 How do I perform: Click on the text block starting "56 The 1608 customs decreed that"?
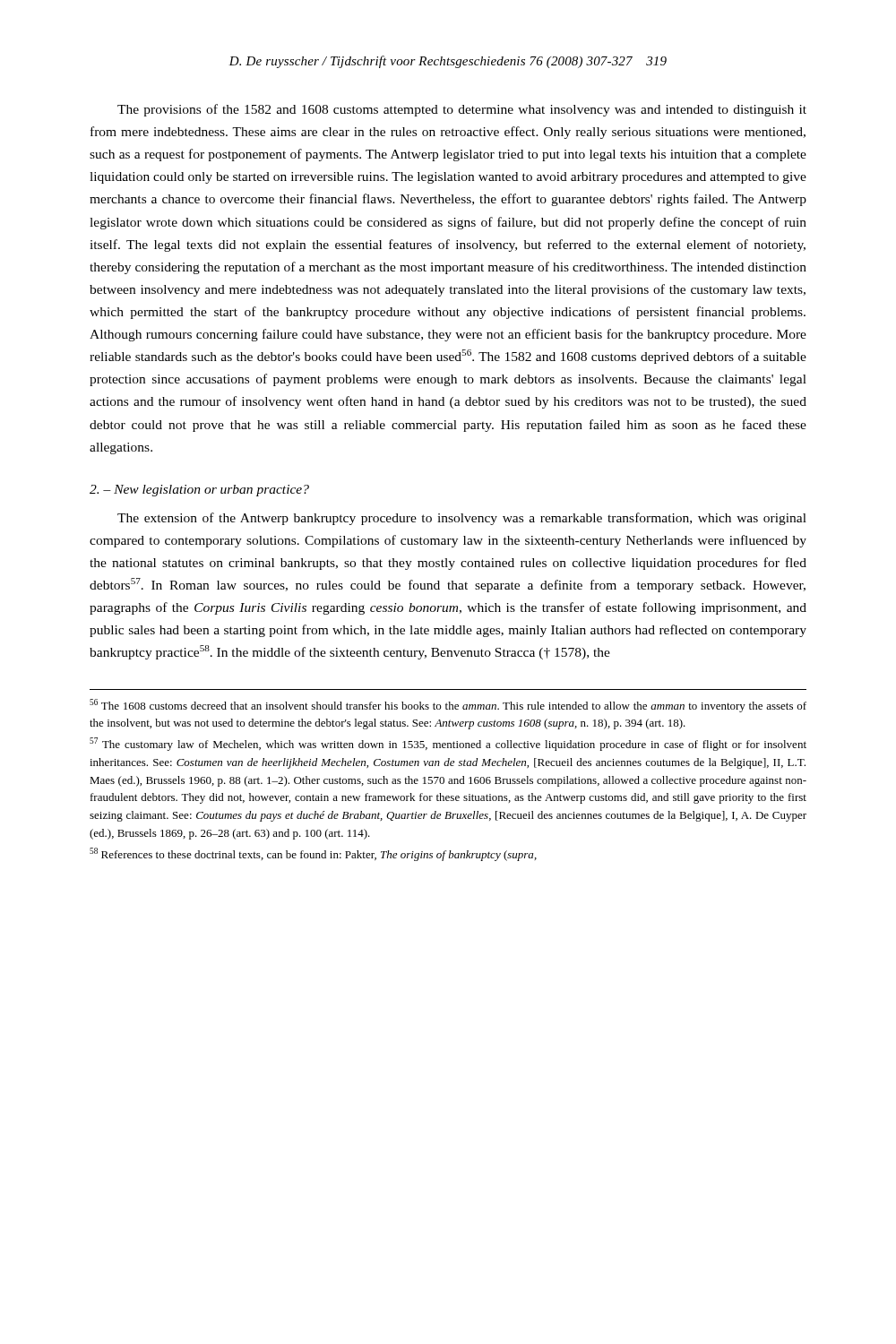pyautogui.click(x=448, y=713)
